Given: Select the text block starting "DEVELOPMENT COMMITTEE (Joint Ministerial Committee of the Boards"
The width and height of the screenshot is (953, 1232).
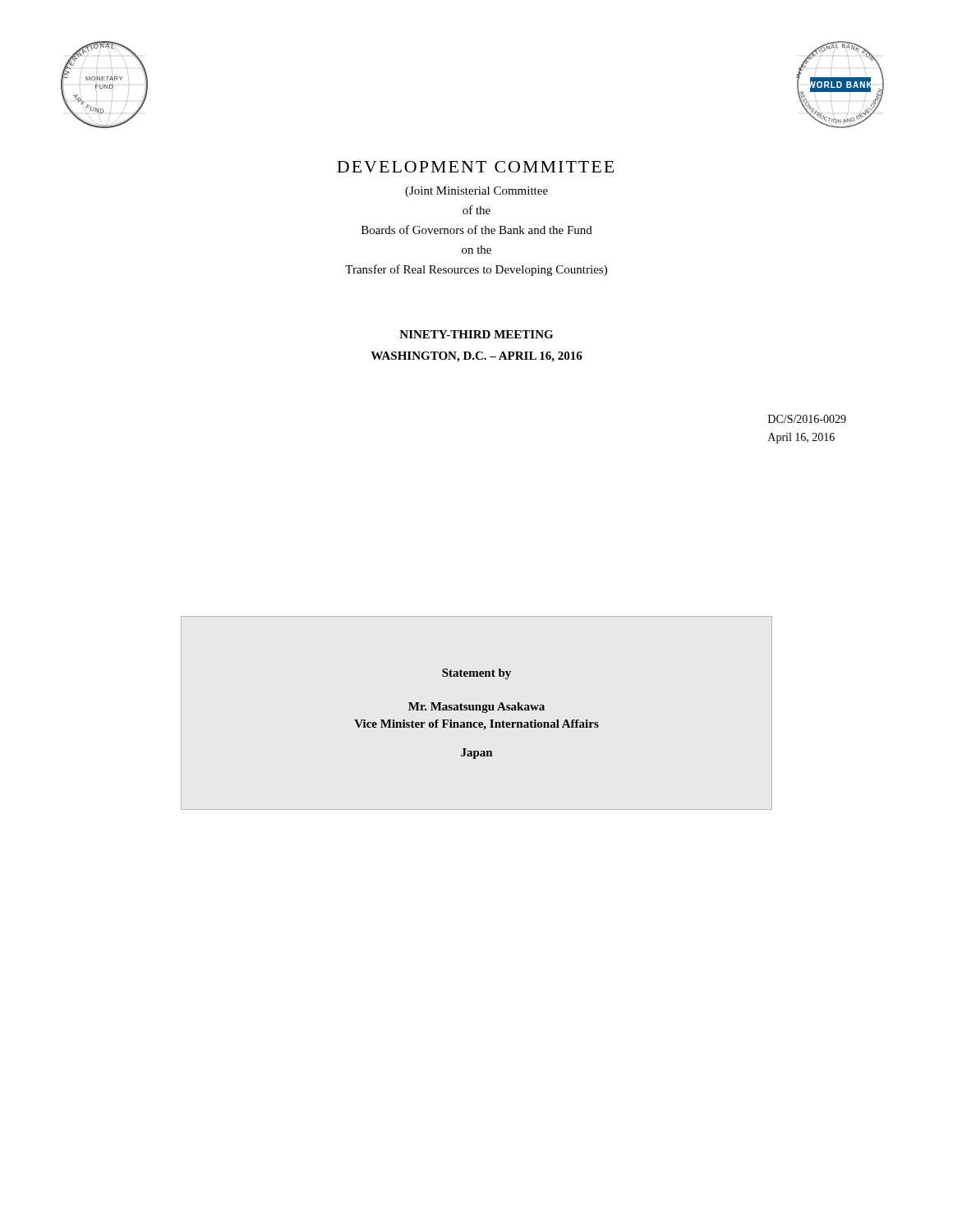Looking at the screenshot, I should 476,218.
